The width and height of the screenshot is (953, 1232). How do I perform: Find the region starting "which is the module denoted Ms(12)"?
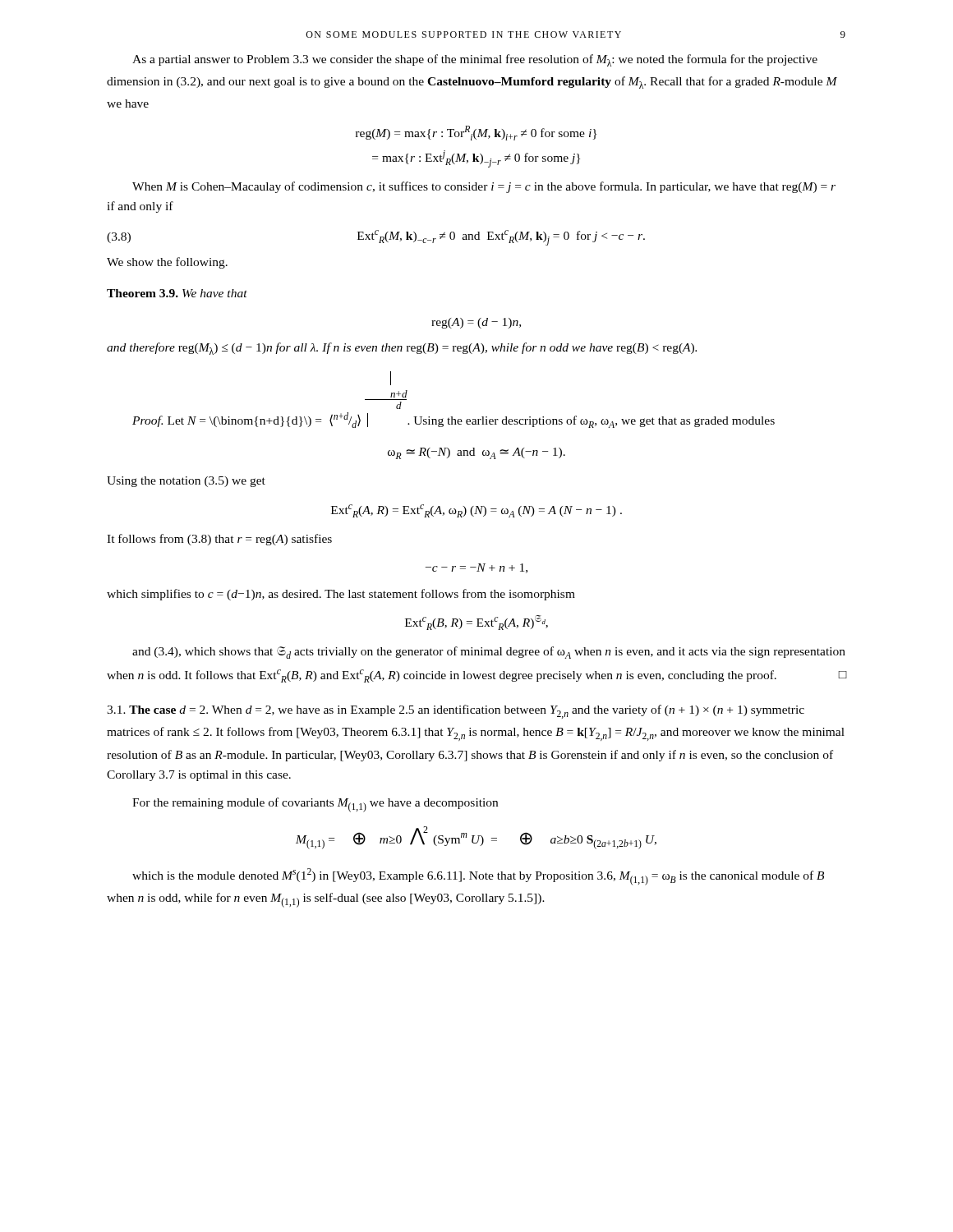(466, 887)
